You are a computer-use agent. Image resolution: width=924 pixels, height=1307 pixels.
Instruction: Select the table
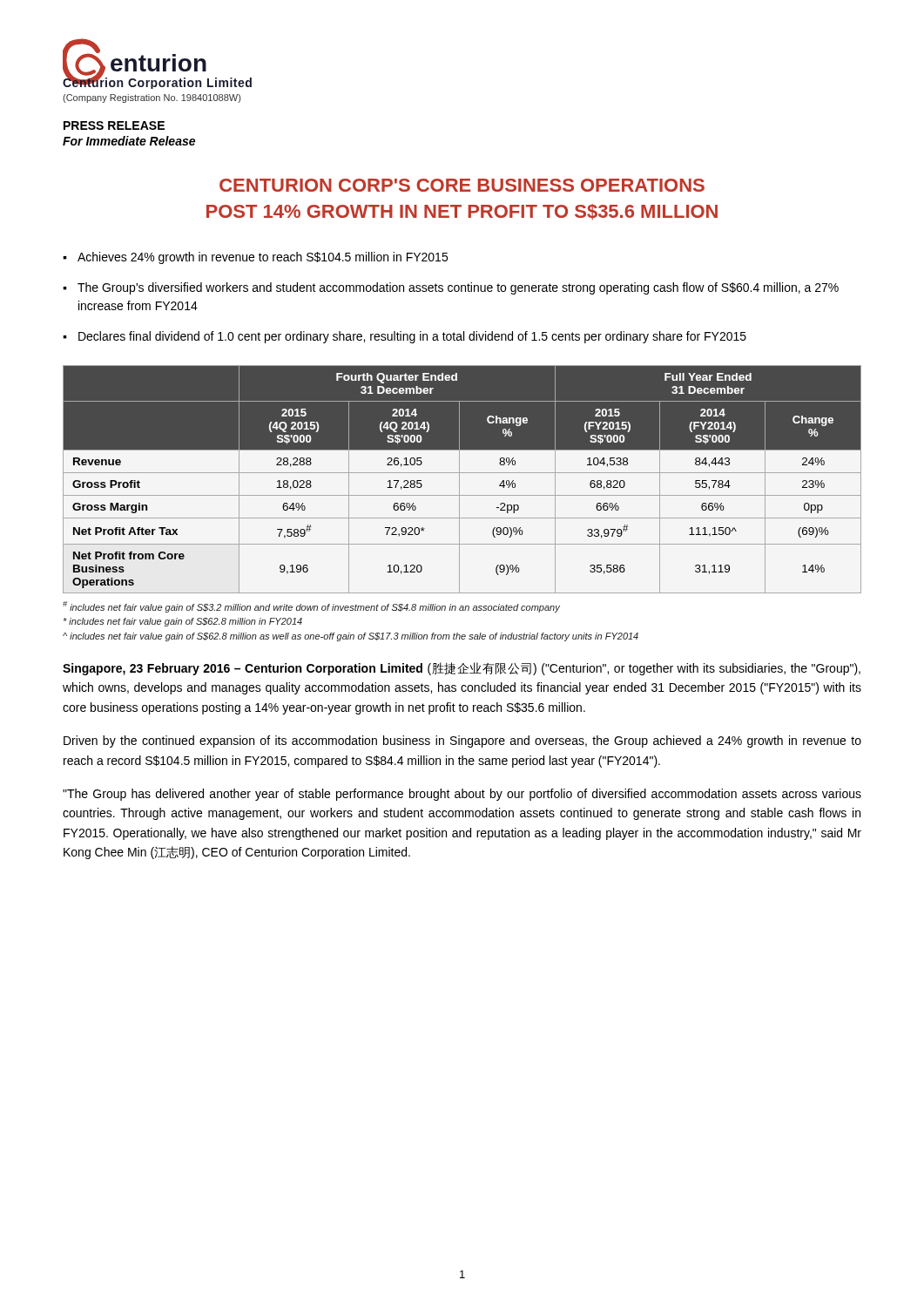[462, 479]
